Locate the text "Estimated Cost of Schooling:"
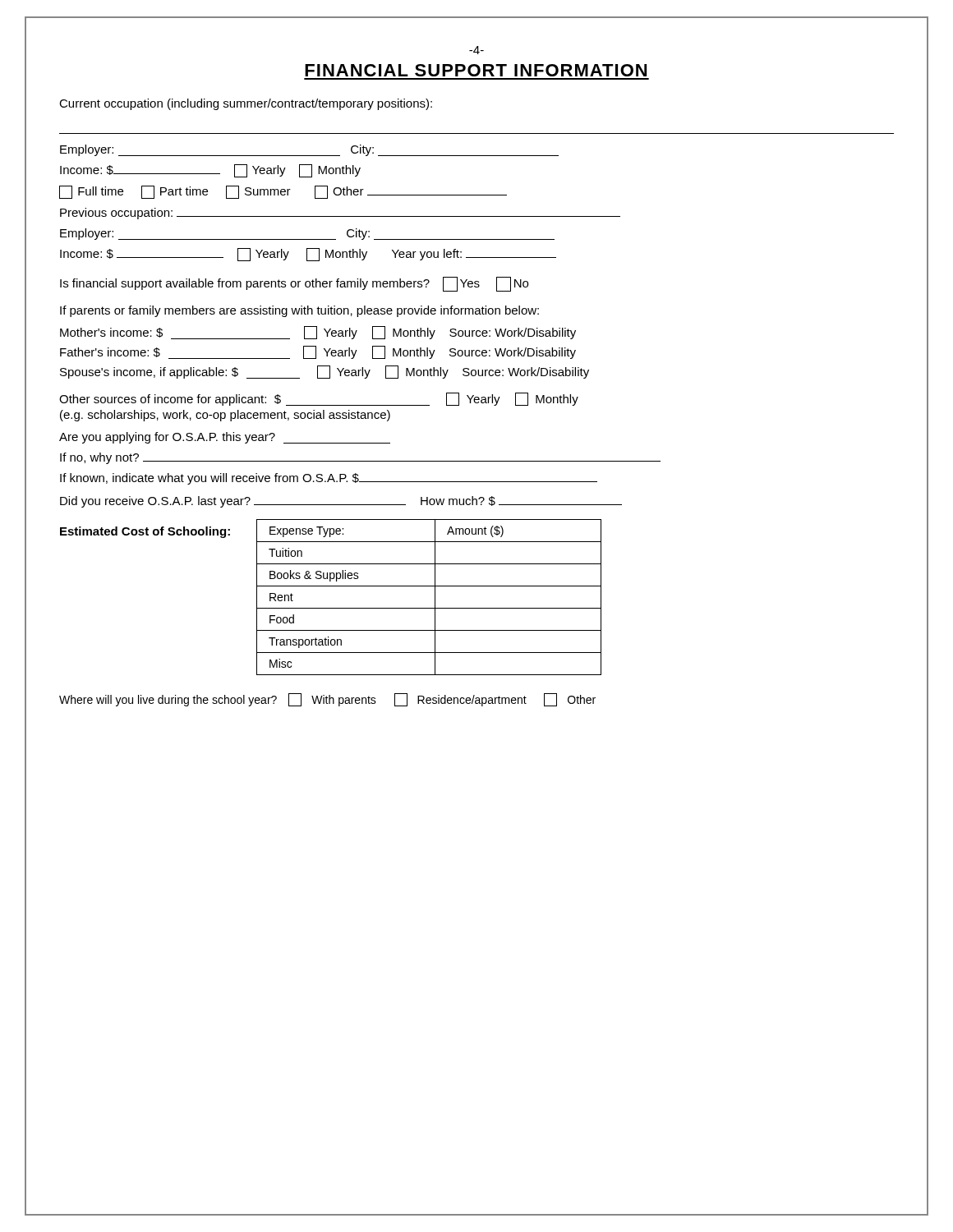The height and width of the screenshot is (1232, 953). (x=145, y=531)
